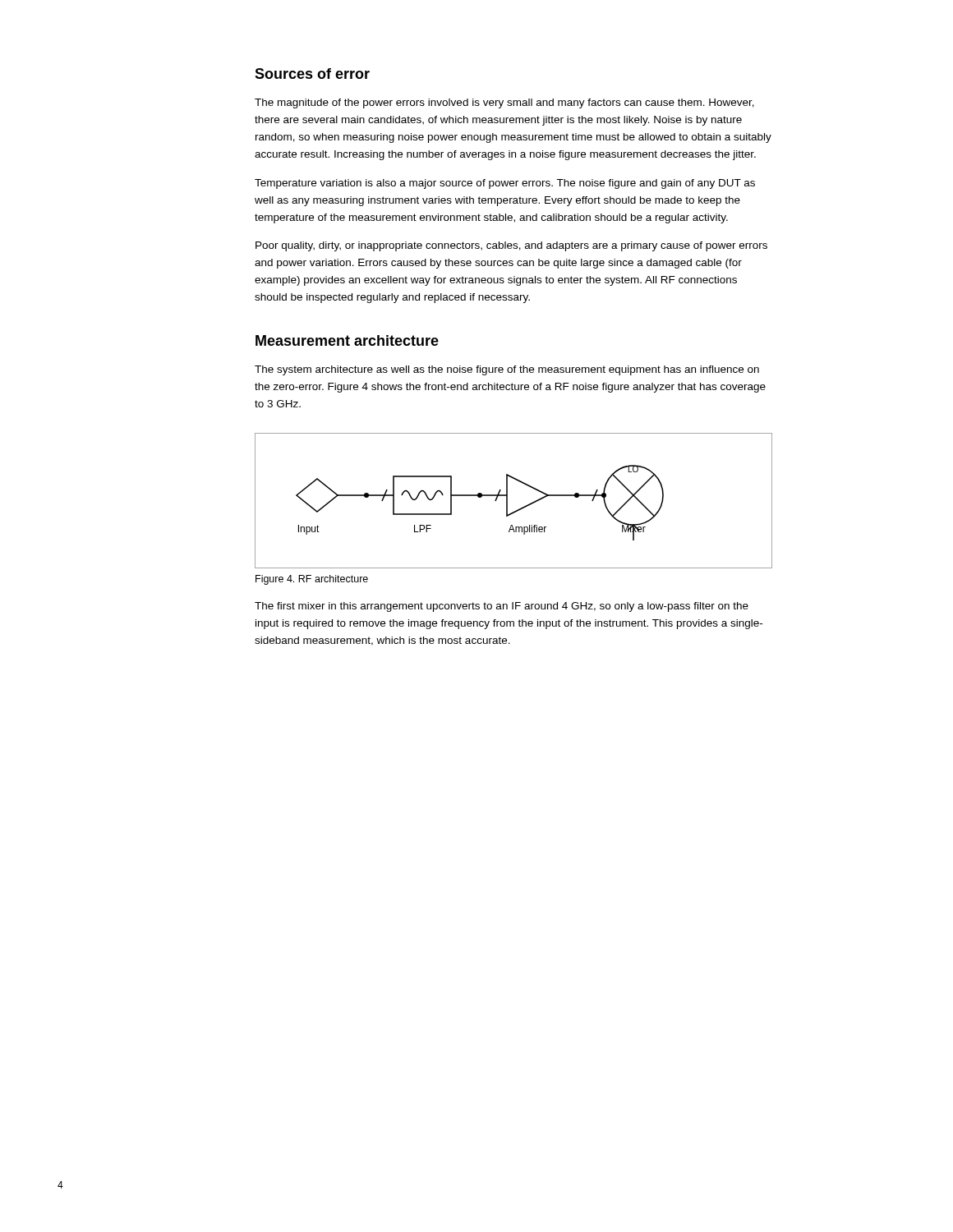Click on the caption with the text "Figure 4. RF architecture"
Viewport: 953px width, 1232px height.
click(x=513, y=579)
